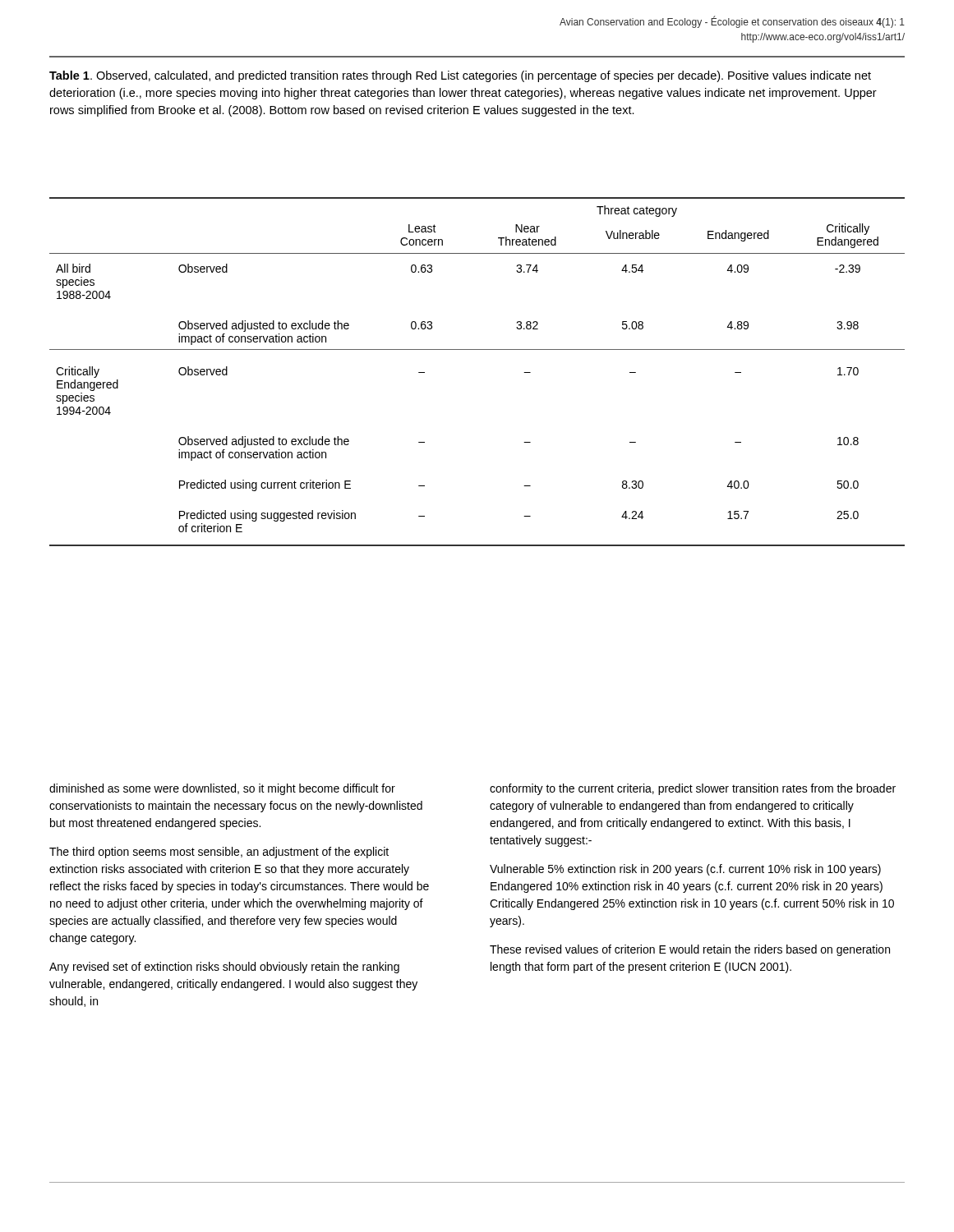Viewport: 954px width, 1232px height.
Task: Find the block on this page that starts "These revised values of criterion E would retain"
Action: pos(690,958)
